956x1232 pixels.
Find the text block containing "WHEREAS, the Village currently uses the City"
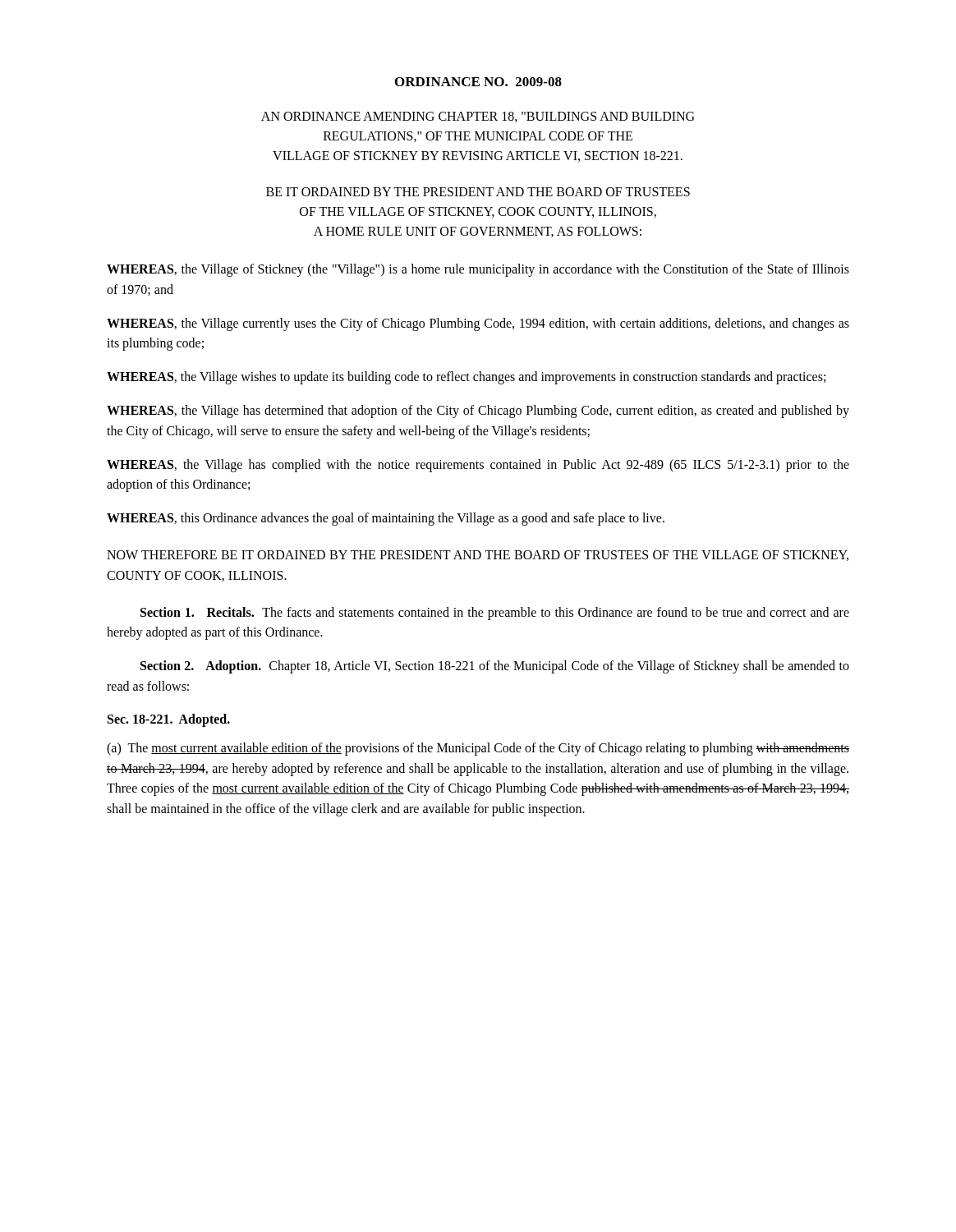tap(478, 333)
